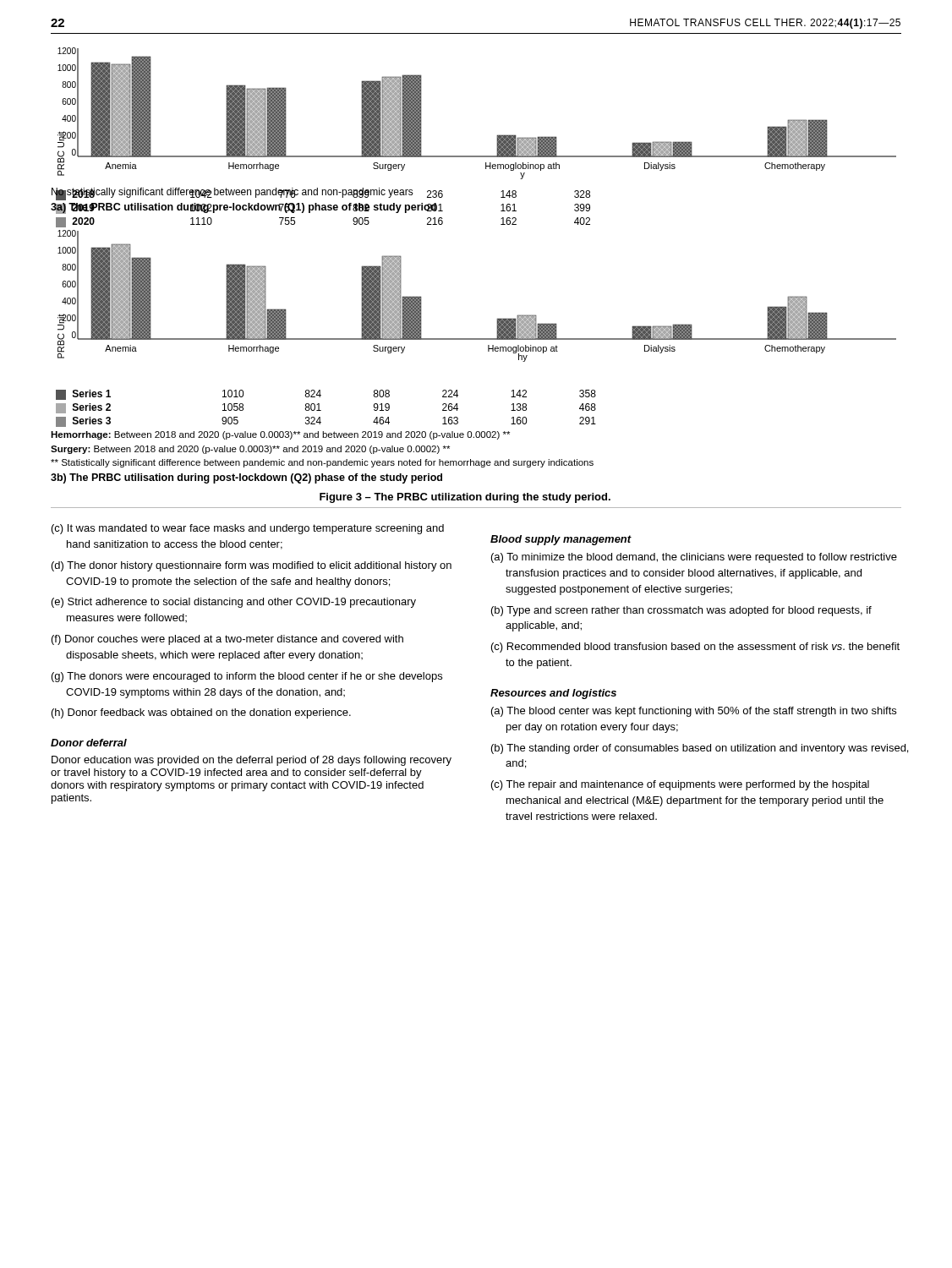Locate the caption containing "No statistically significant difference between pandemic and"
Viewport: 952px width, 1268px height.
pyautogui.click(x=232, y=192)
